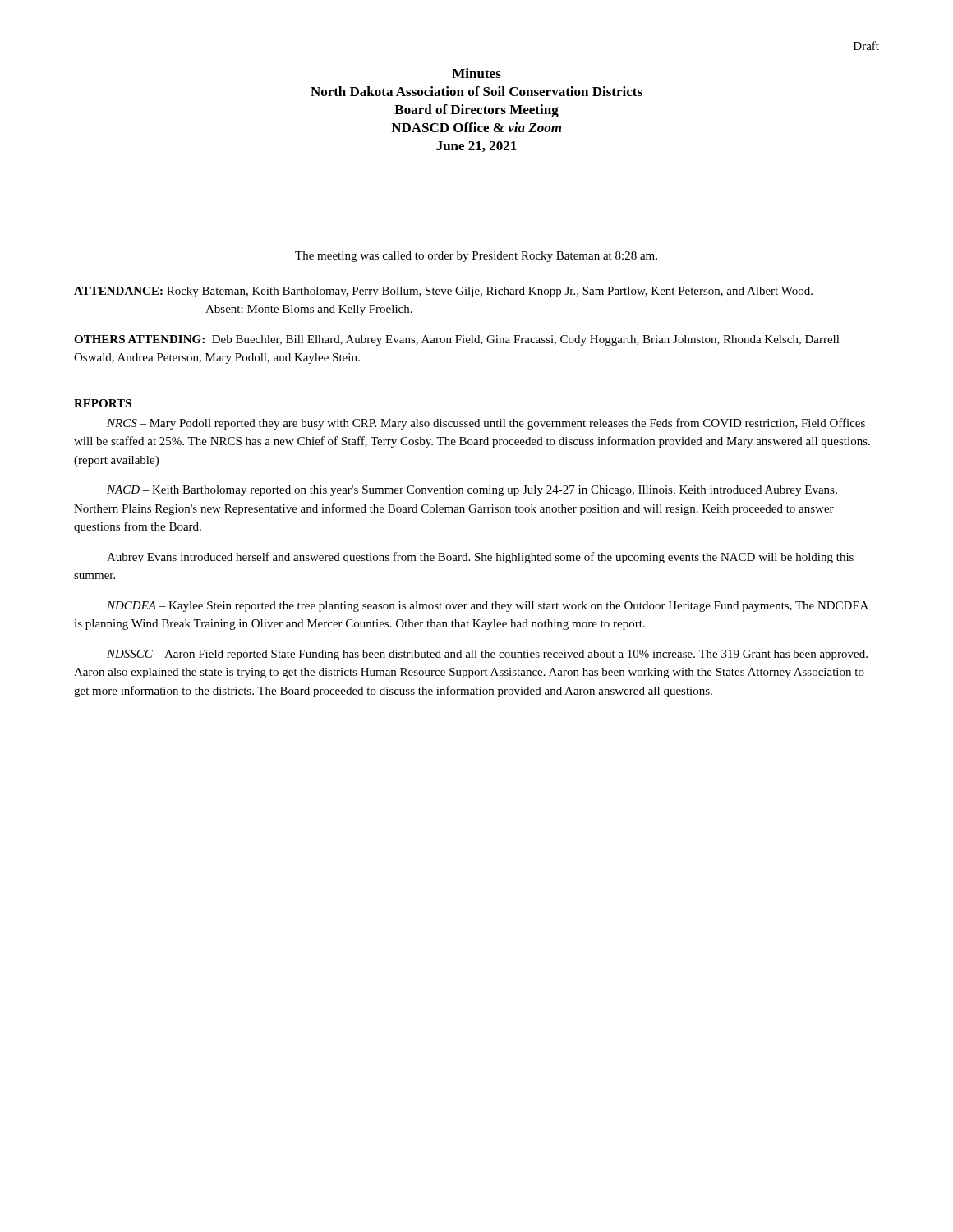
Task: Locate the text block that says "NDSSCC – Aaron Field reported State Funding"
Action: pos(471,672)
